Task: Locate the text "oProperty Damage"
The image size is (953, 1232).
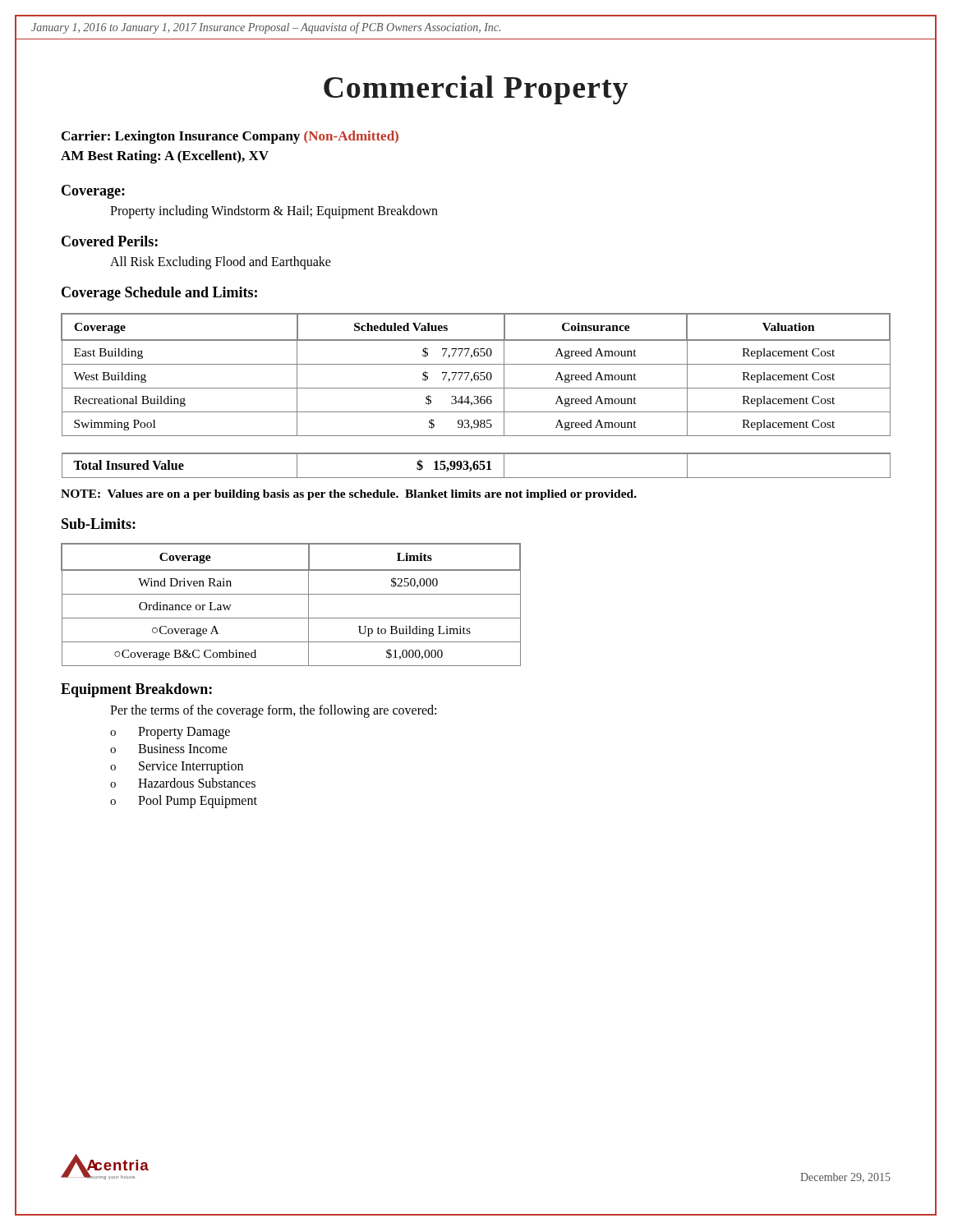Action: tap(170, 732)
